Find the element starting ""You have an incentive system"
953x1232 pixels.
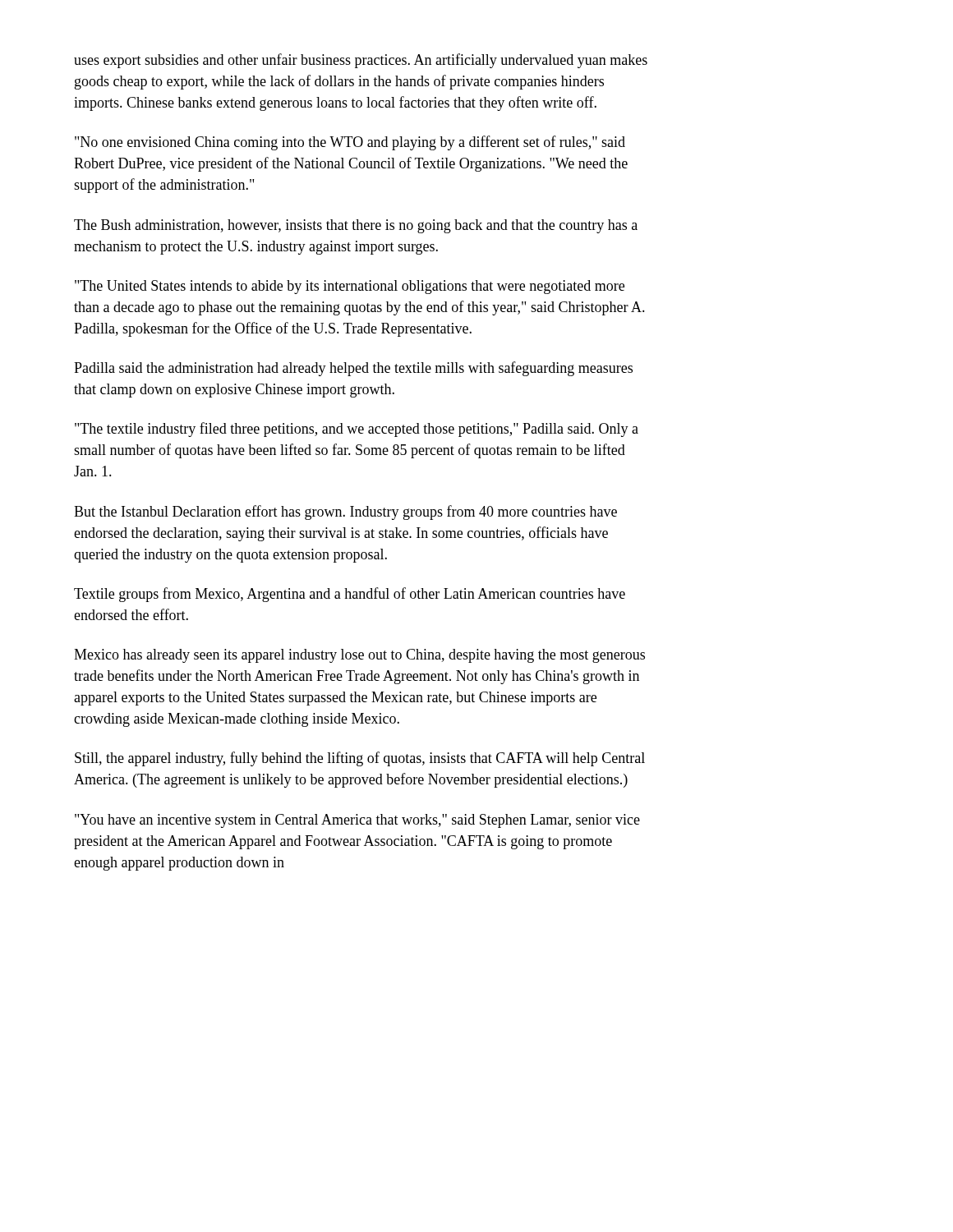click(x=357, y=841)
